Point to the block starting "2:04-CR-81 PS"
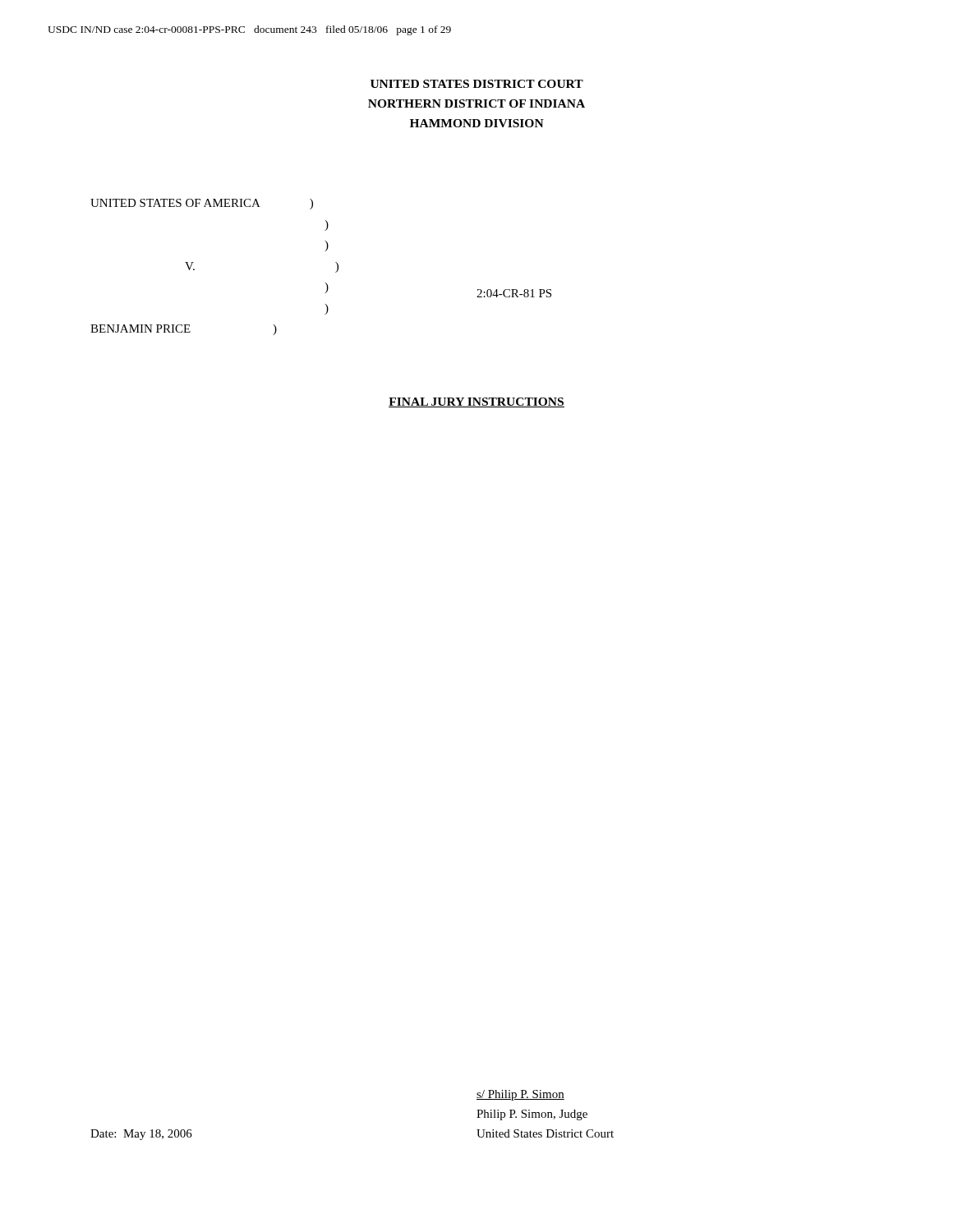Viewport: 953px width, 1232px height. point(514,293)
